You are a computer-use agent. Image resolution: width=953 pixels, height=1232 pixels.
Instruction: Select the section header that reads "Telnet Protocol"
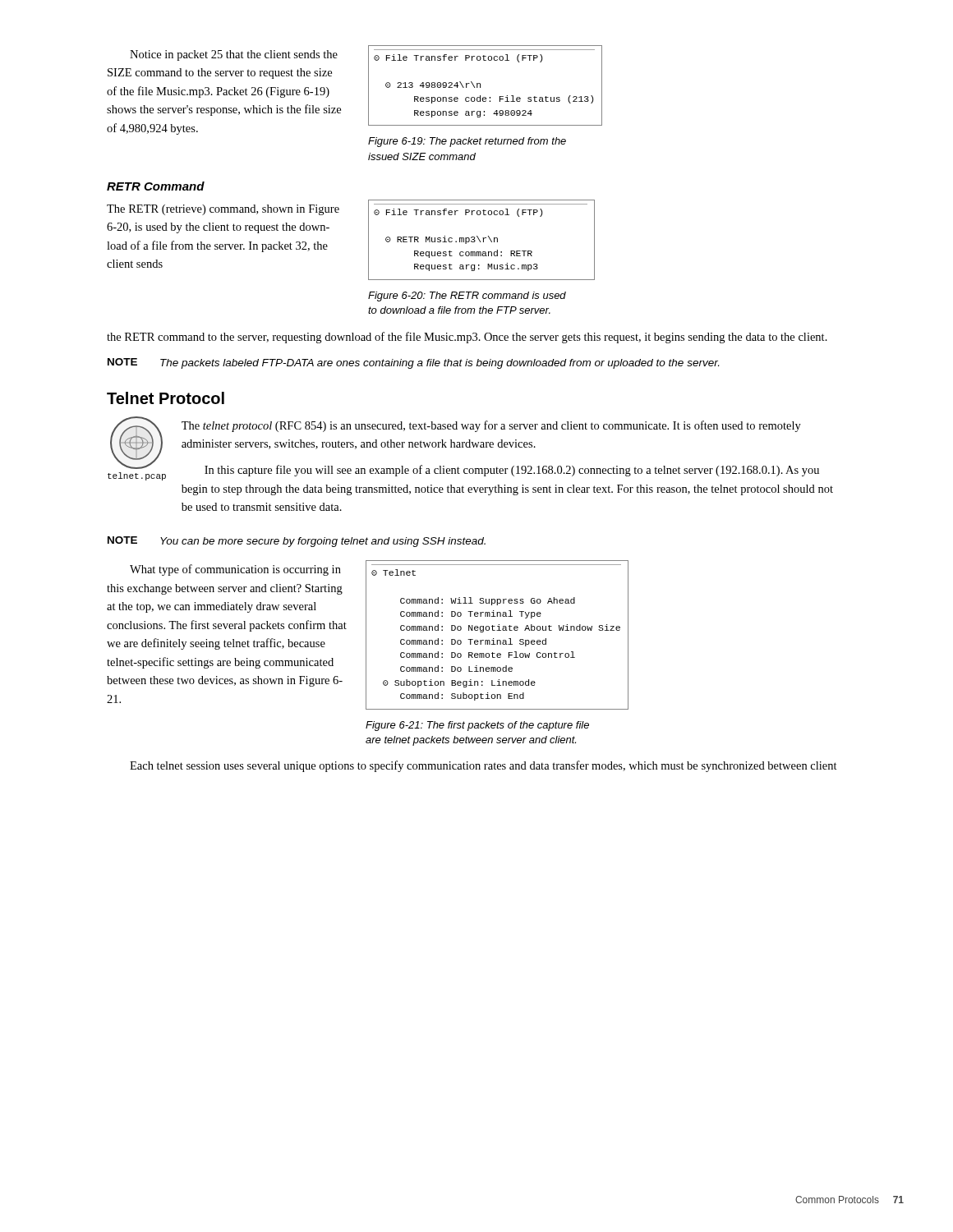tap(166, 398)
